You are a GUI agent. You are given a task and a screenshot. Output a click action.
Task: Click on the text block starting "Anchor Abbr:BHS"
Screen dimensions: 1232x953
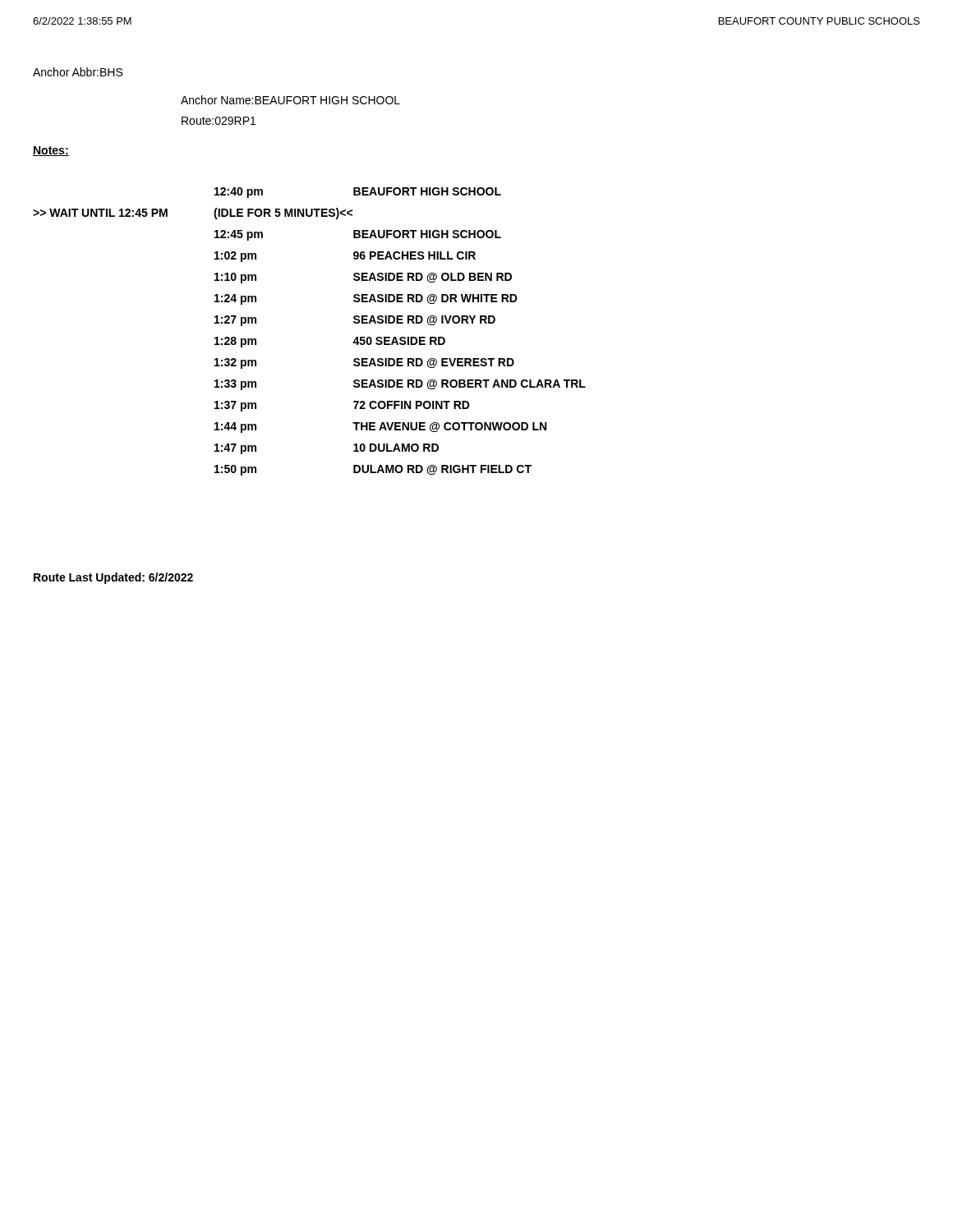pyautogui.click(x=78, y=72)
